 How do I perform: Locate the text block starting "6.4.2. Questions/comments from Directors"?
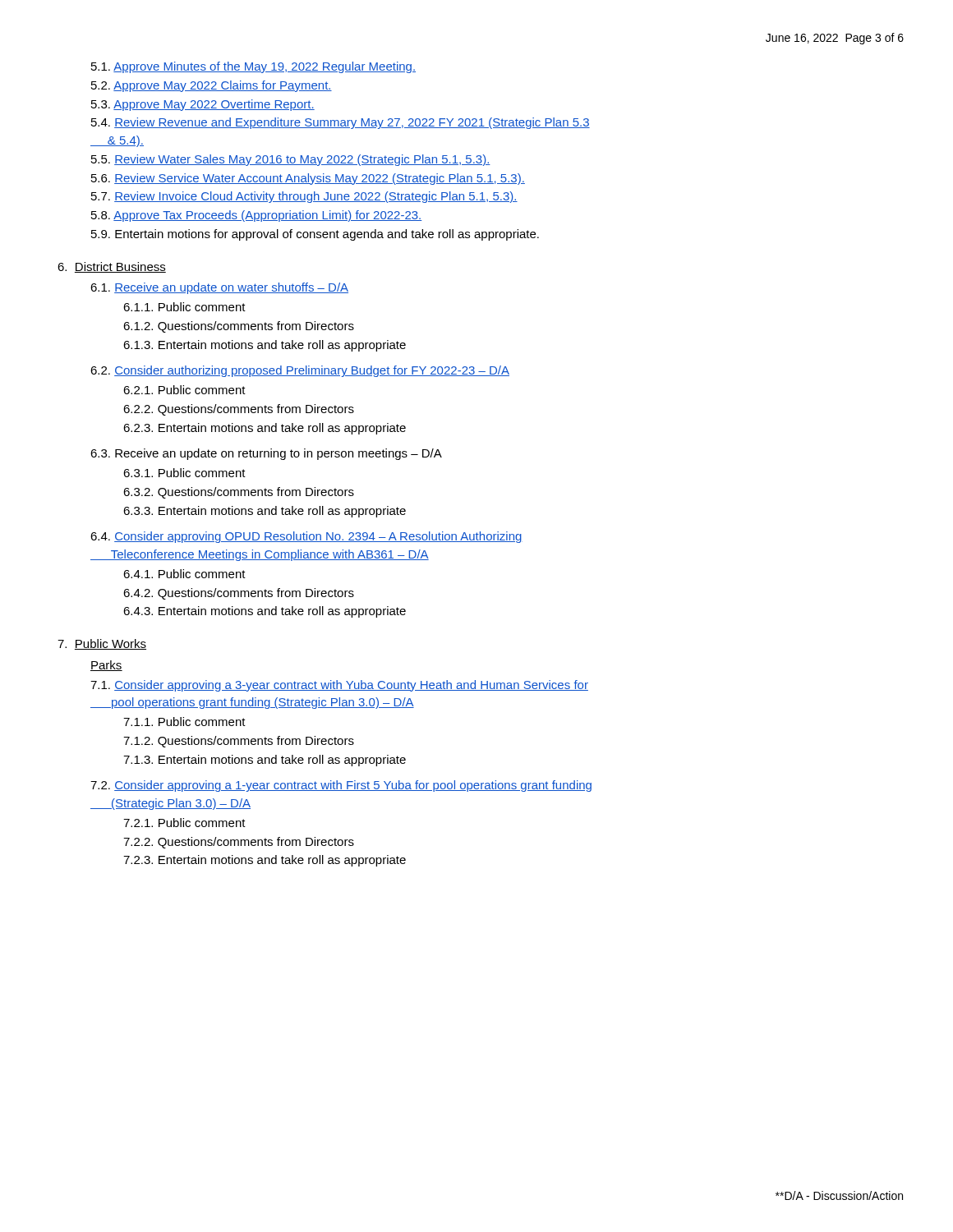point(239,592)
